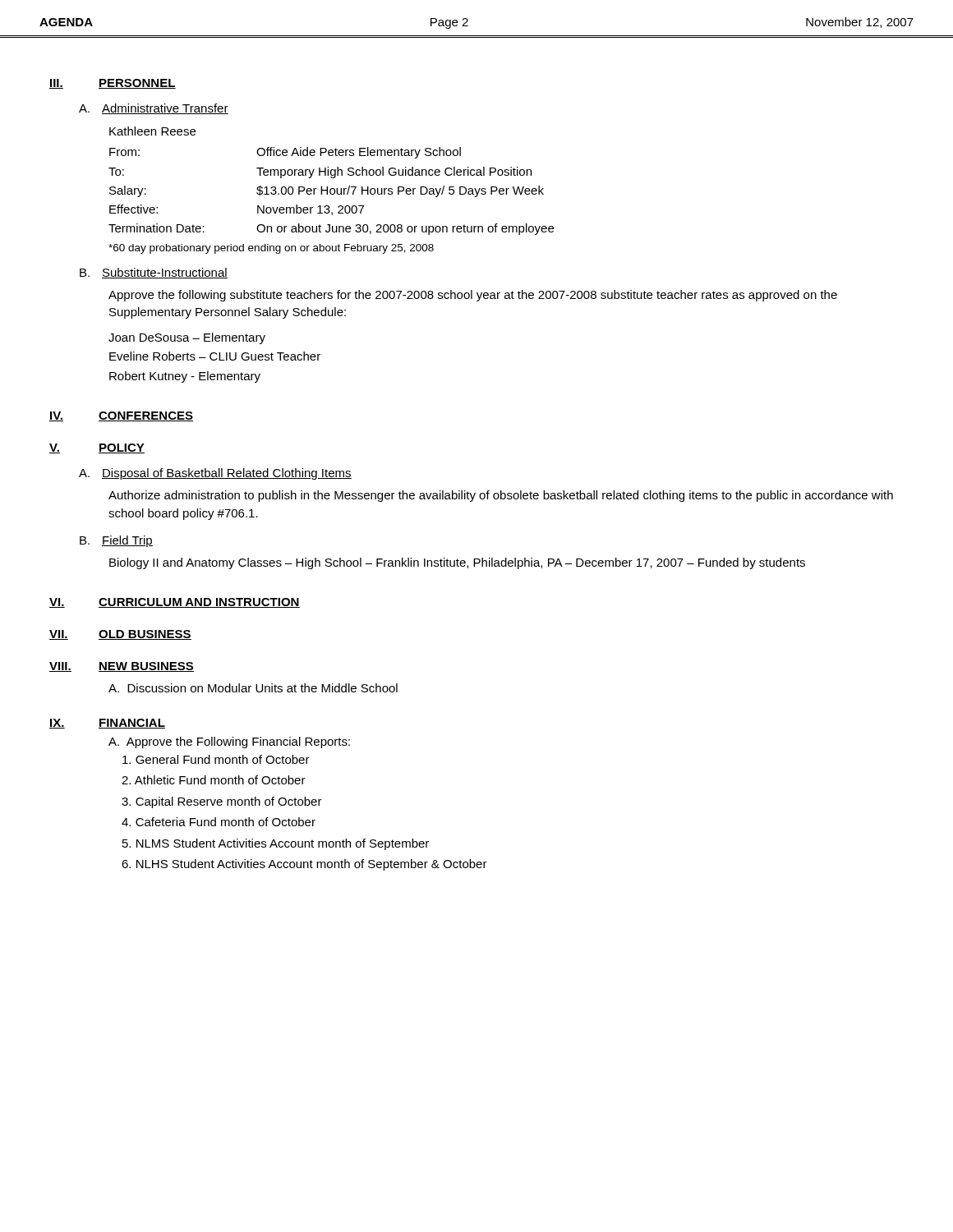Click on the block starting "General Fund month of October"
This screenshot has height=1232, width=953.
(x=215, y=759)
